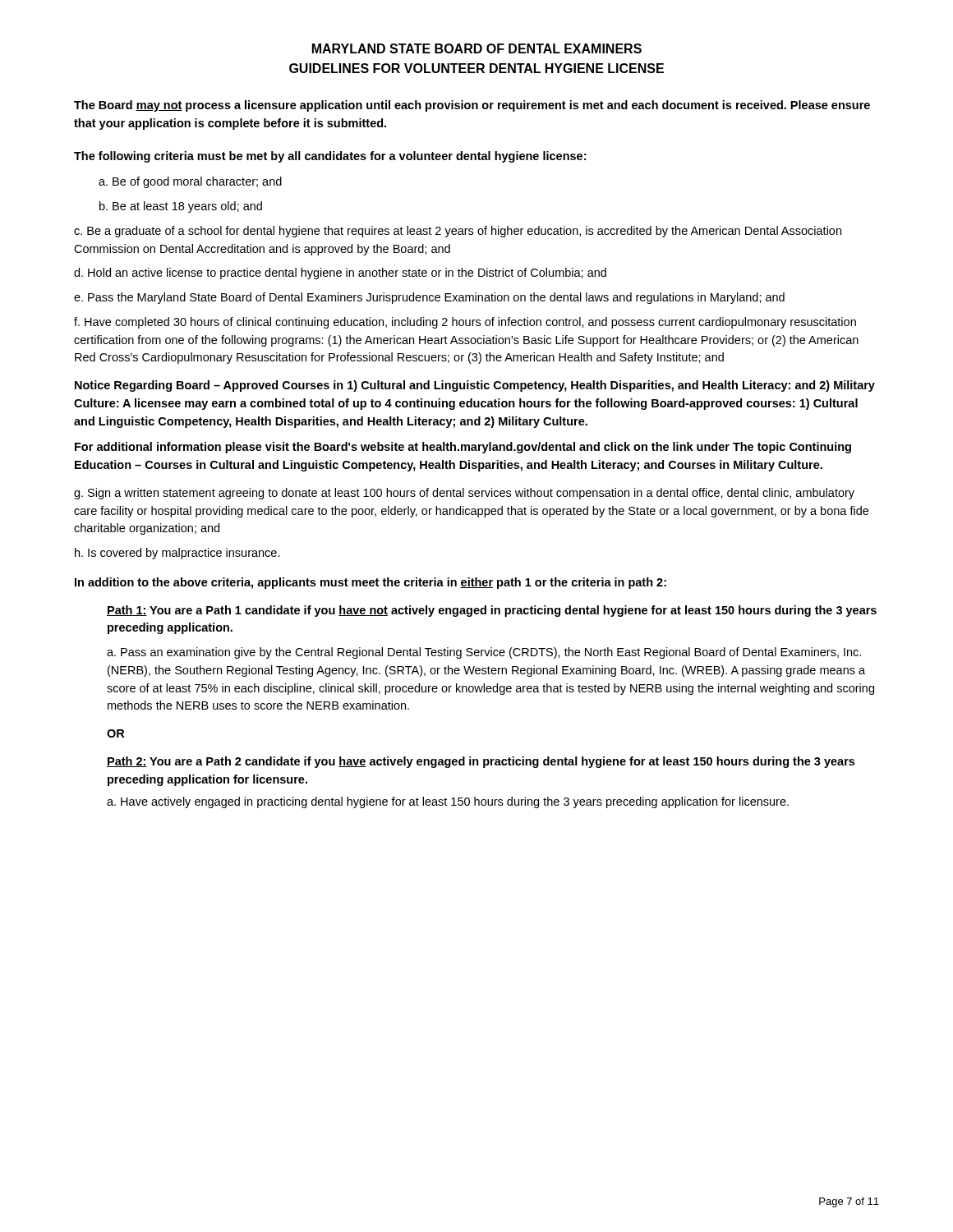The width and height of the screenshot is (953, 1232).
Task: Select the text starting "e. Pass the Maryland State Board"
Action: point(430,297)
